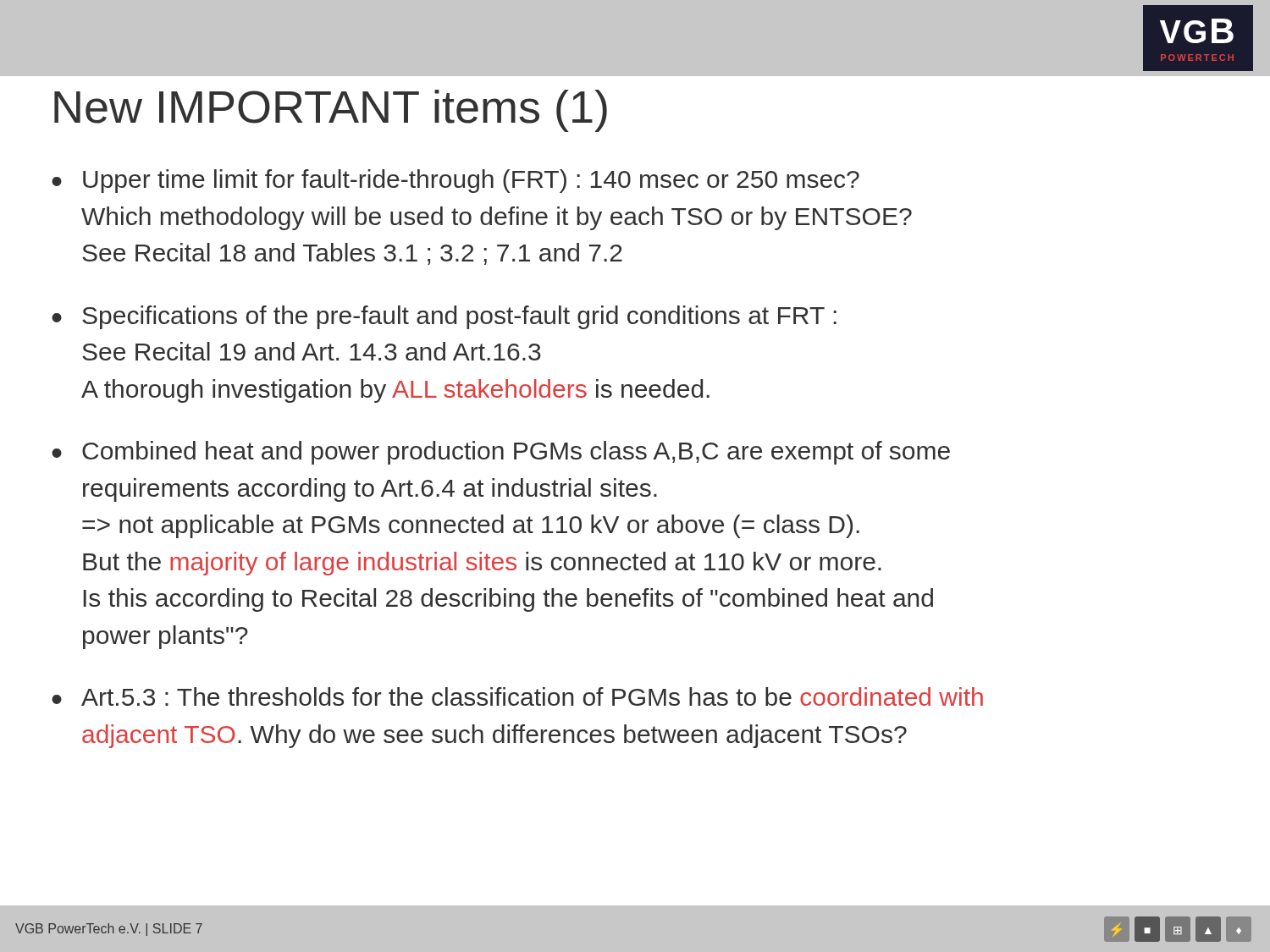Viewport: 1270px width, 952px height.
Task: Find the list item that says "• Upper time limit for fault-ride-through (FRT)"
Action: click(482, 216)
